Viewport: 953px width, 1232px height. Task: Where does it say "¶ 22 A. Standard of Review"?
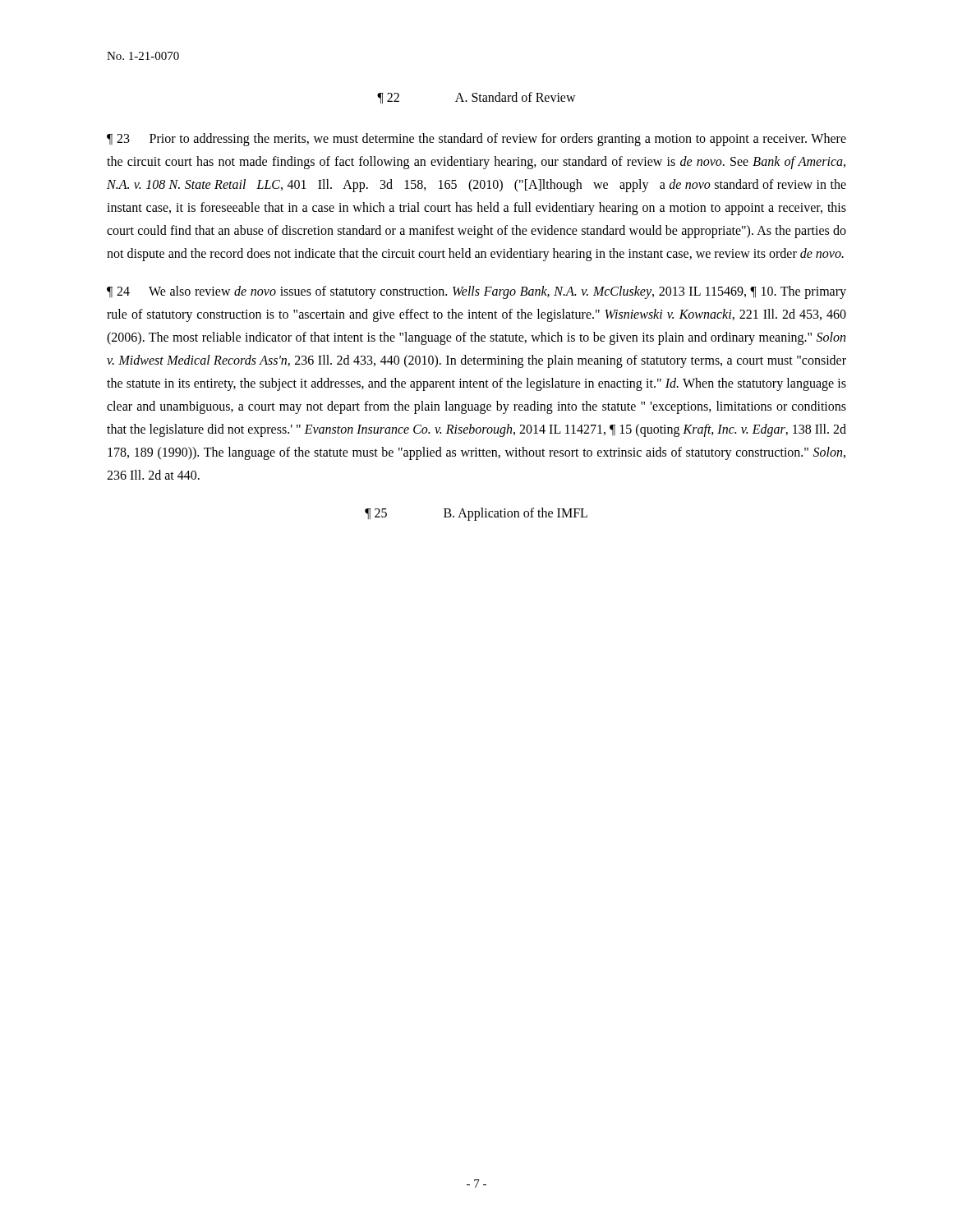[476, 97]
